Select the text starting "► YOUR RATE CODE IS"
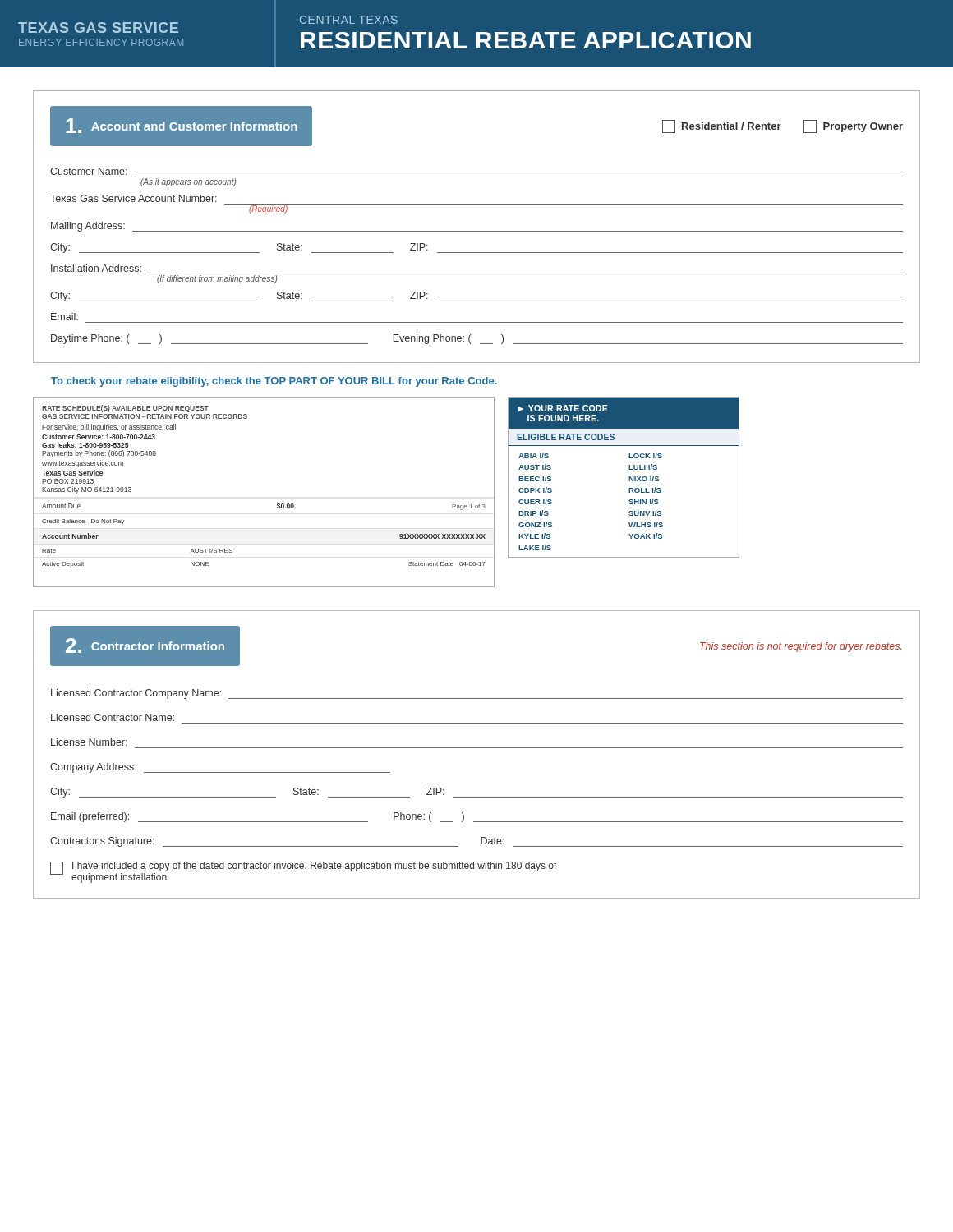Screen dimensions: 1232x953 pos(624,477)
